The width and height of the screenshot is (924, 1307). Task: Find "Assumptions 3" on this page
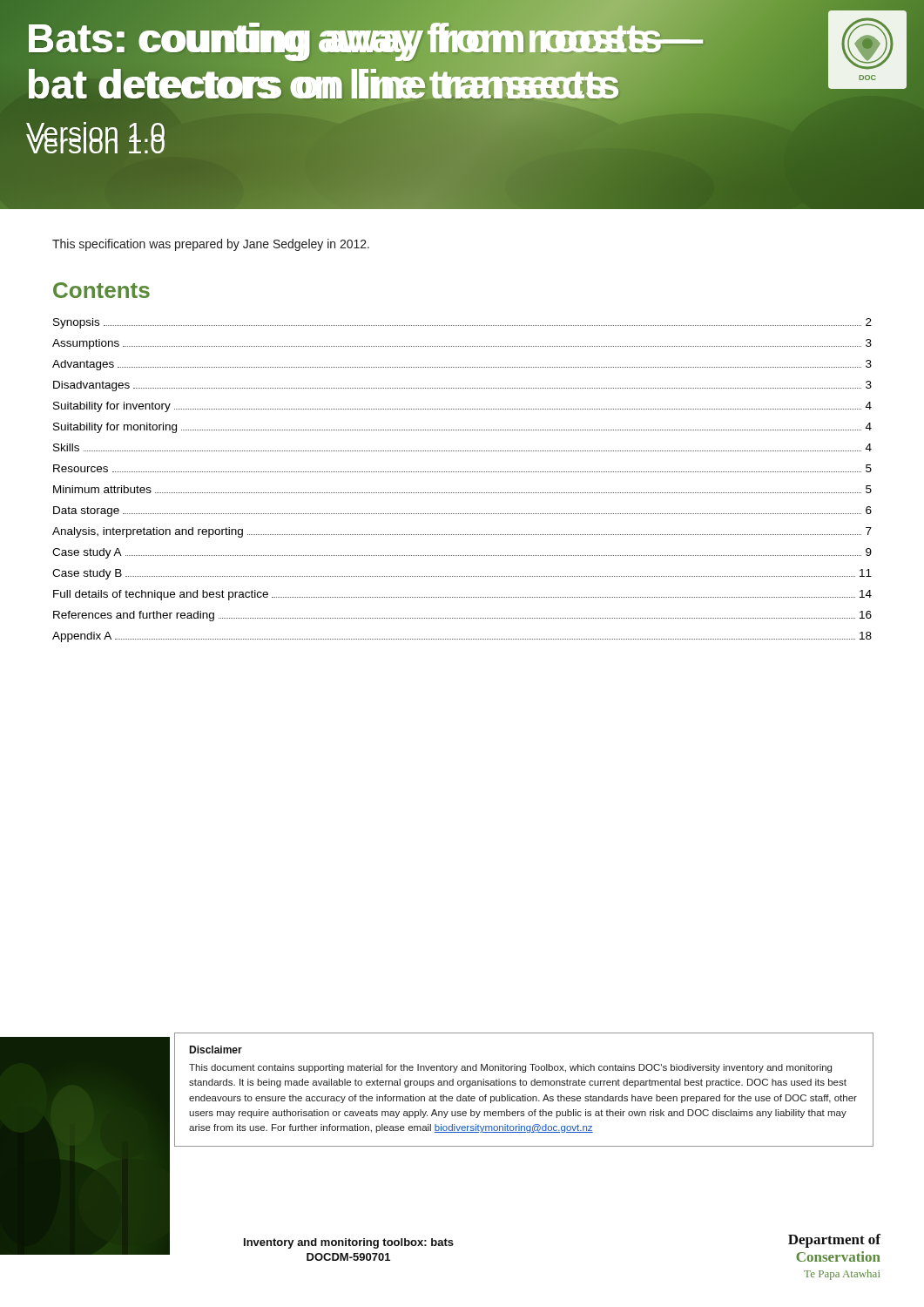(462, 343)
